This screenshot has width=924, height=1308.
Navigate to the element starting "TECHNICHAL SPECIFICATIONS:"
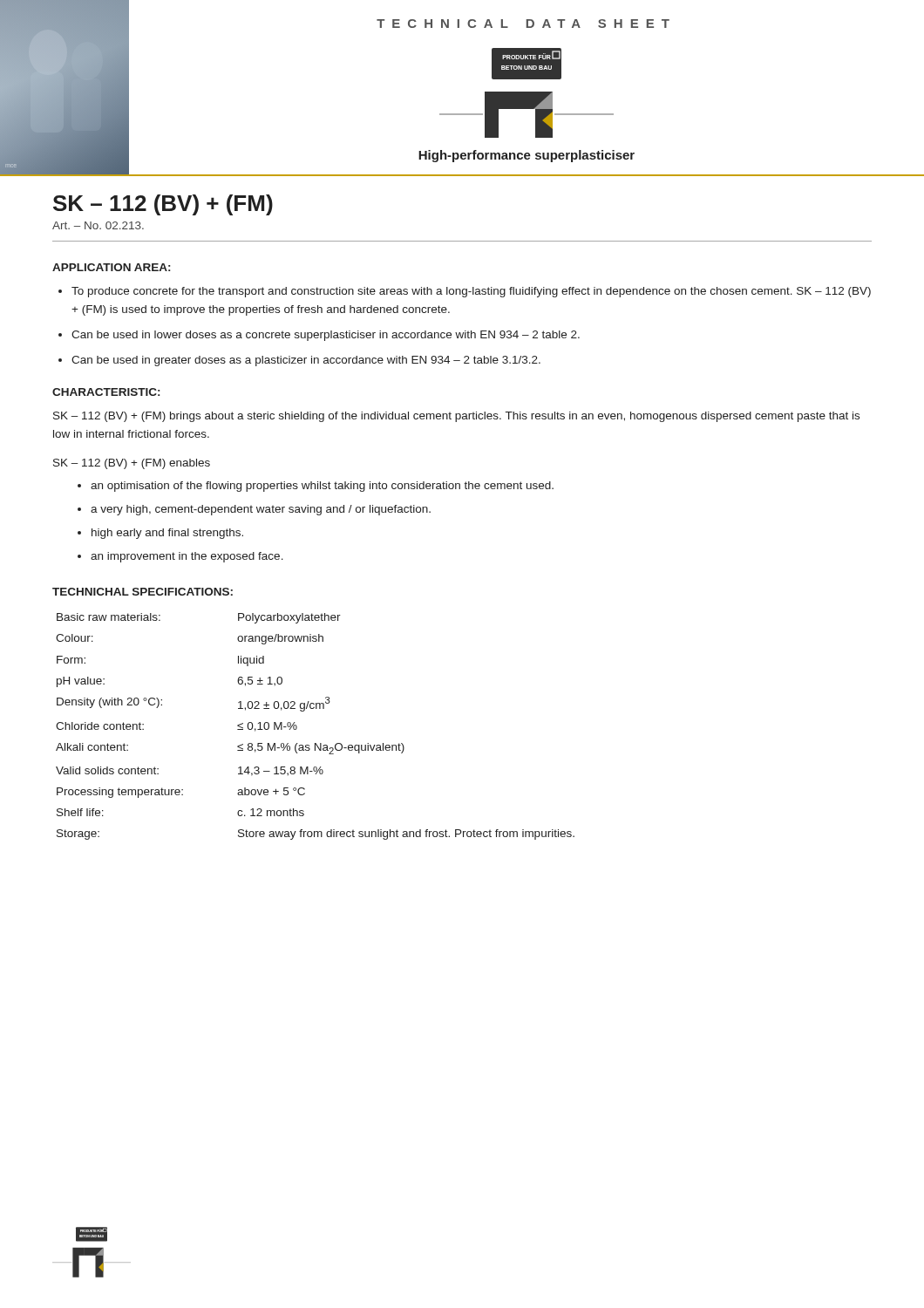tap(143, 592)
